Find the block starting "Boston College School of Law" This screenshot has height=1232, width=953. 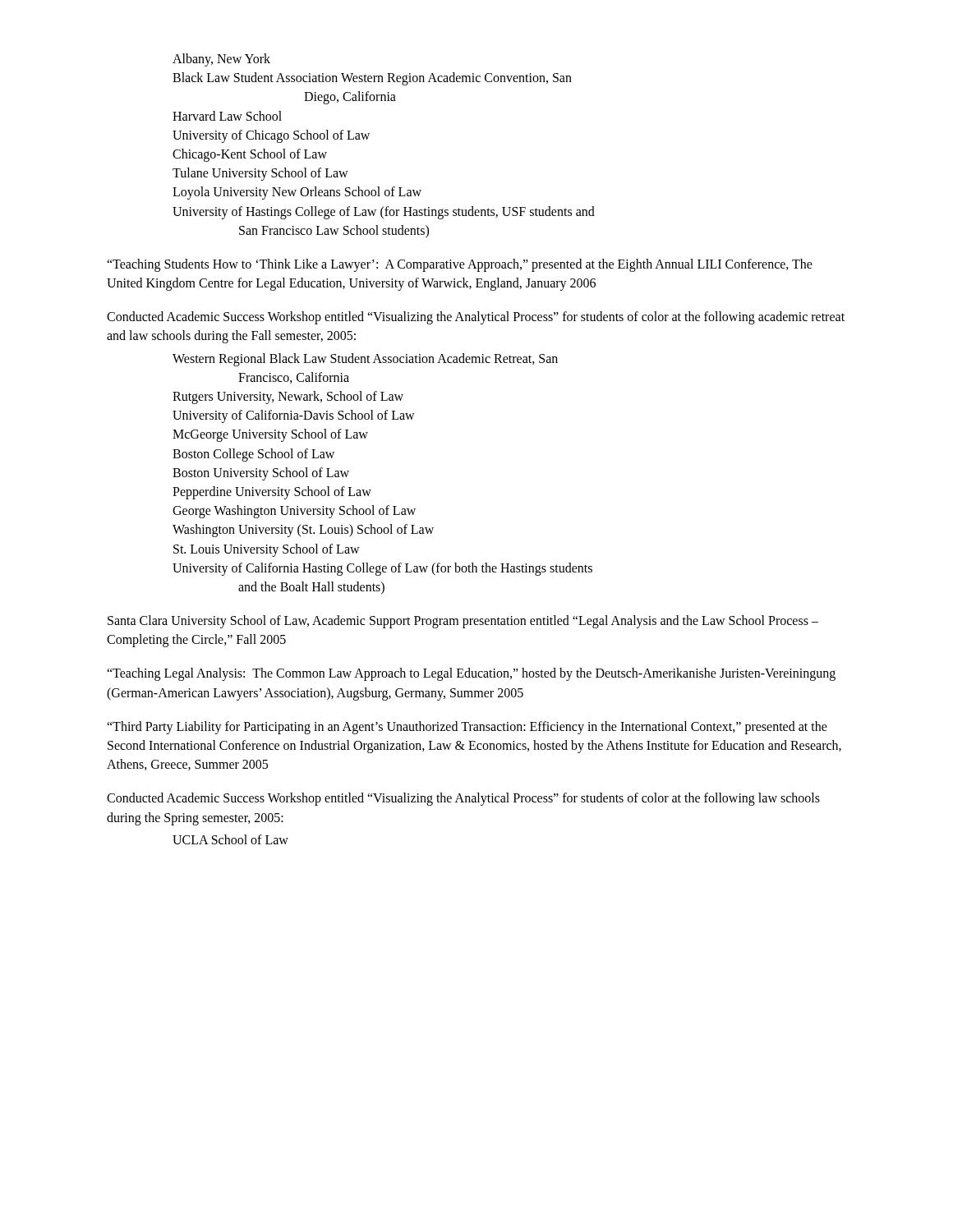click(254, 453)
